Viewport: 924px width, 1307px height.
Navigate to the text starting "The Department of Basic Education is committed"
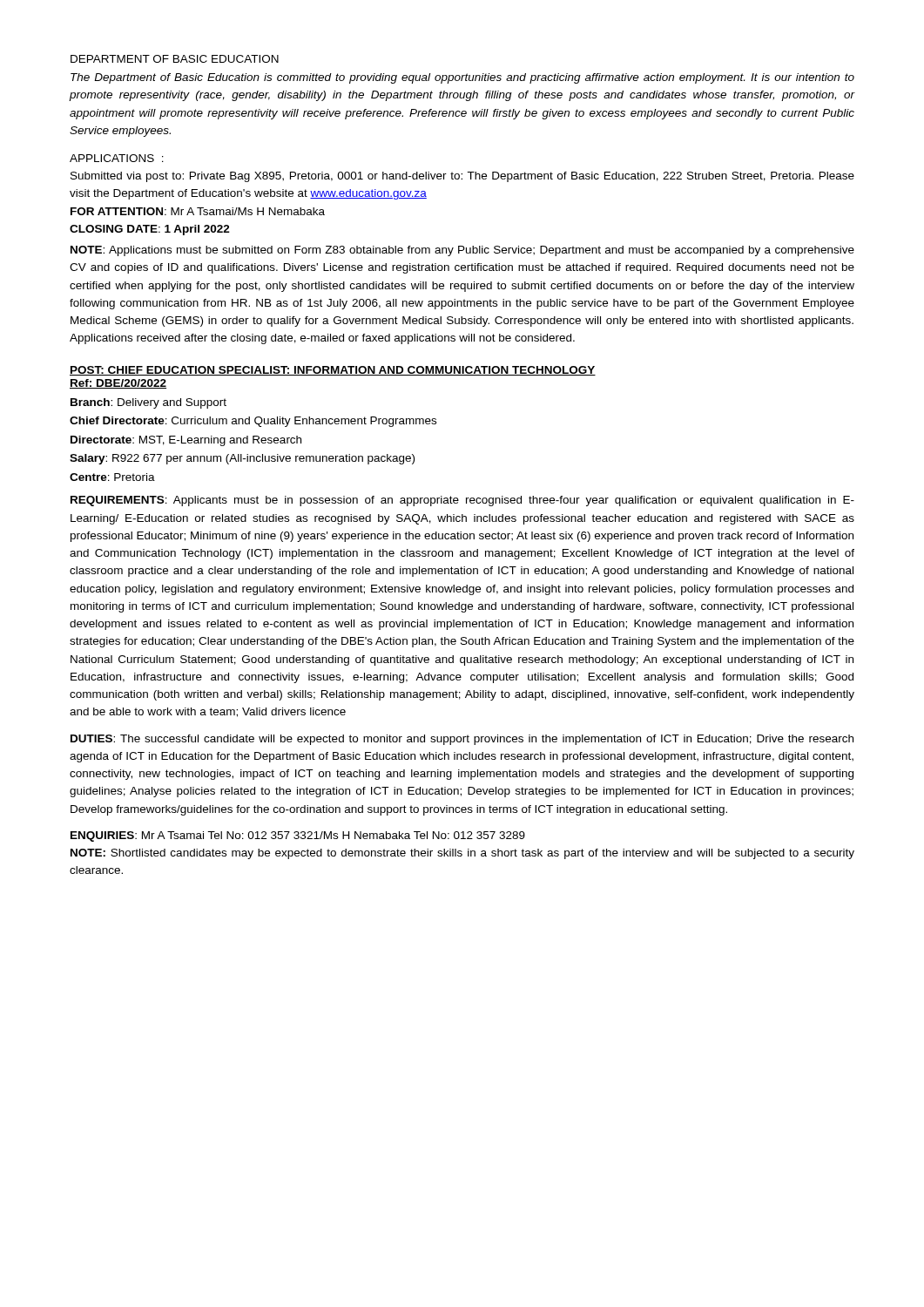[x=462, y=104]
